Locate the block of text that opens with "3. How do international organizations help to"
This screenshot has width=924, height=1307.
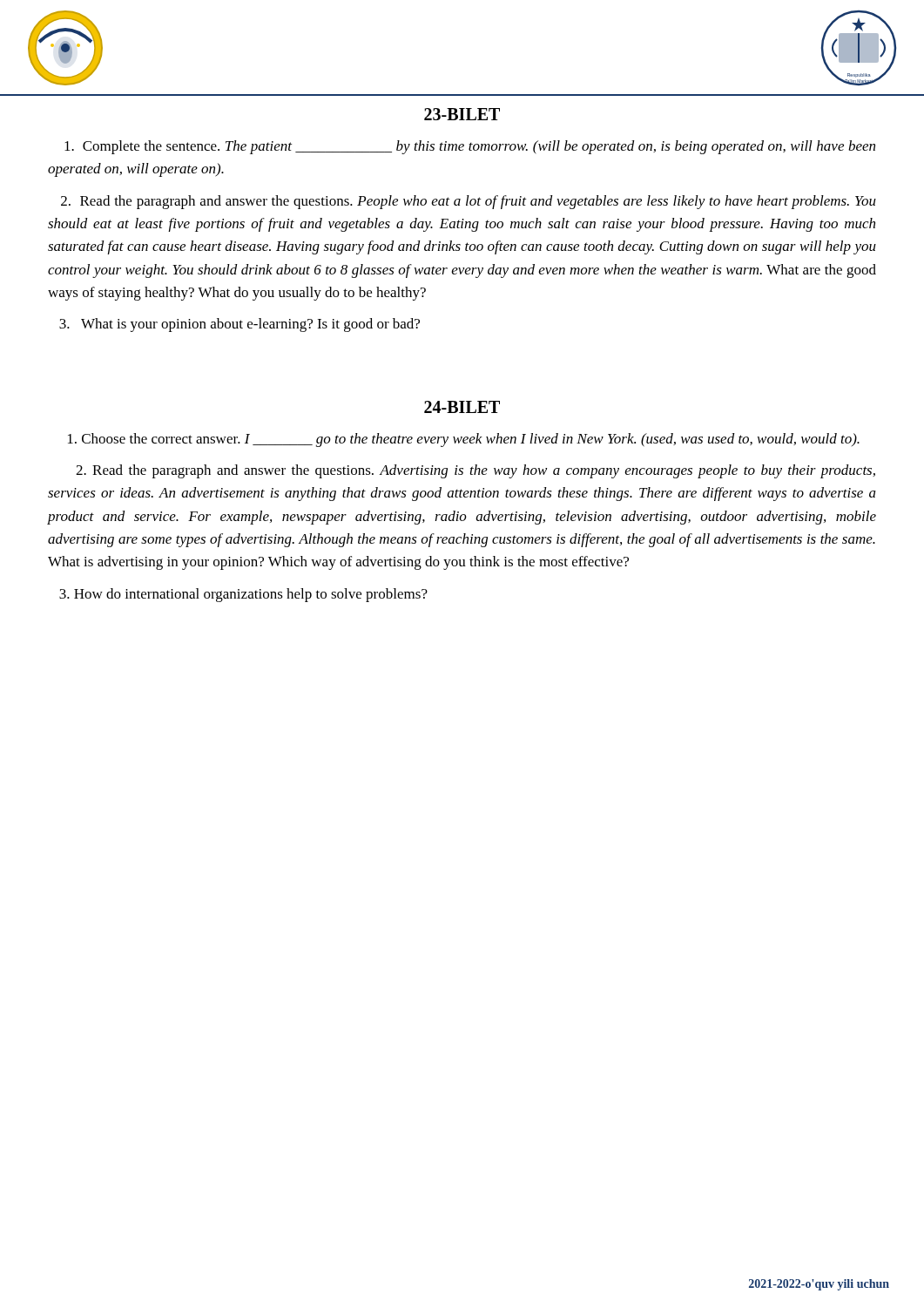(x=238, y=594)
